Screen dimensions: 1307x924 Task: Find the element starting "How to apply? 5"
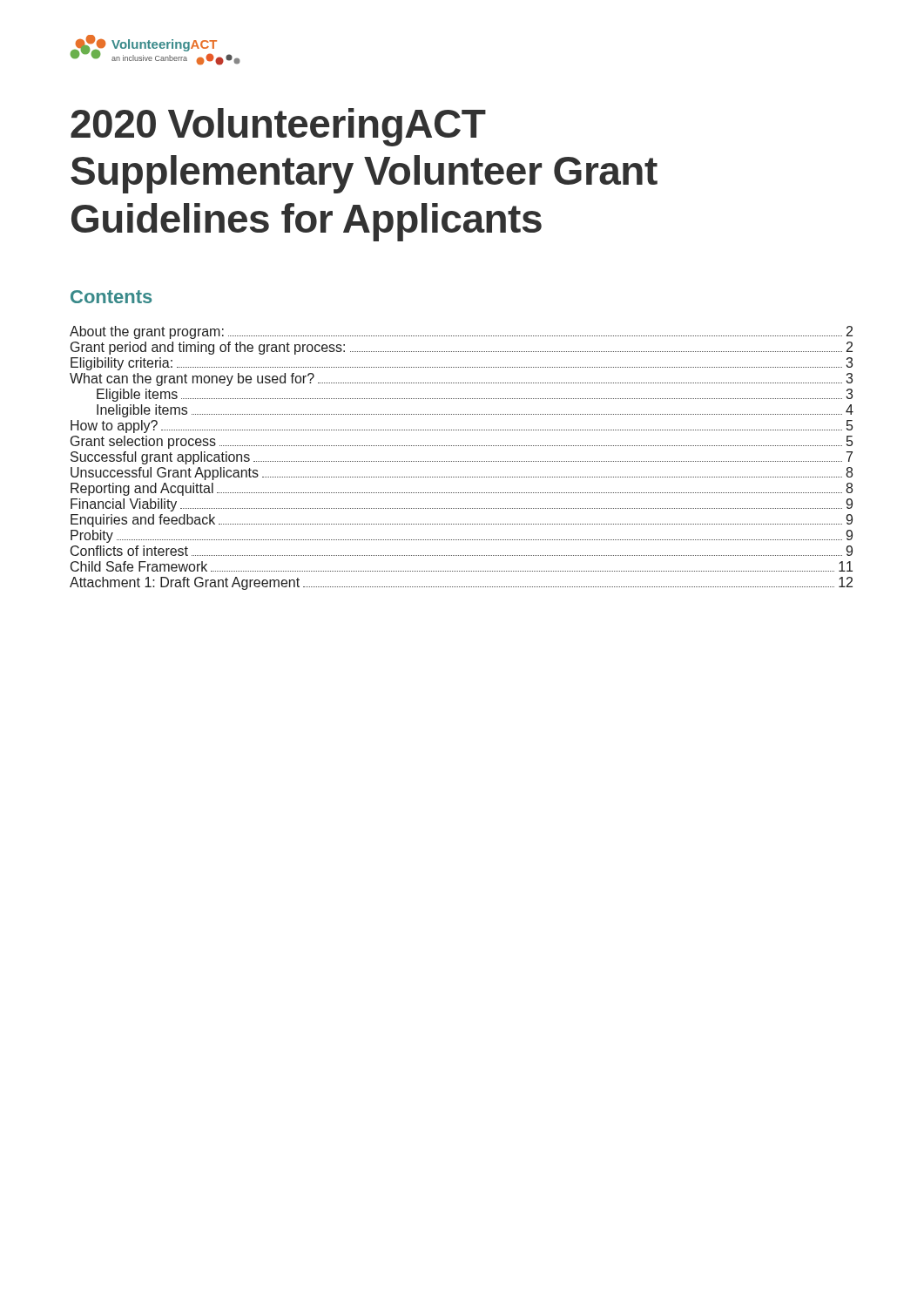462,426
